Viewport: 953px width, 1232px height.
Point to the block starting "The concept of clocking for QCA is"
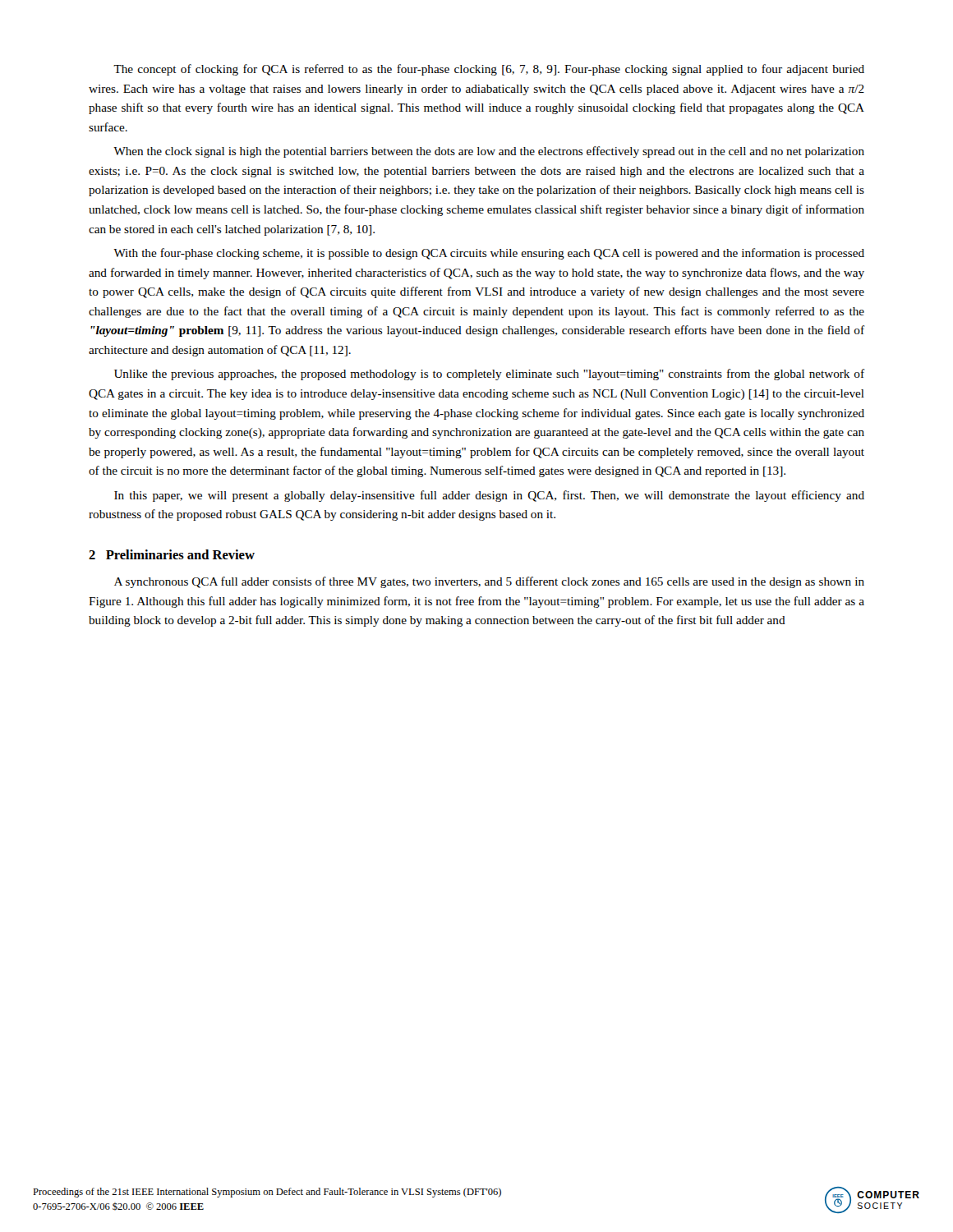(476, 292)
